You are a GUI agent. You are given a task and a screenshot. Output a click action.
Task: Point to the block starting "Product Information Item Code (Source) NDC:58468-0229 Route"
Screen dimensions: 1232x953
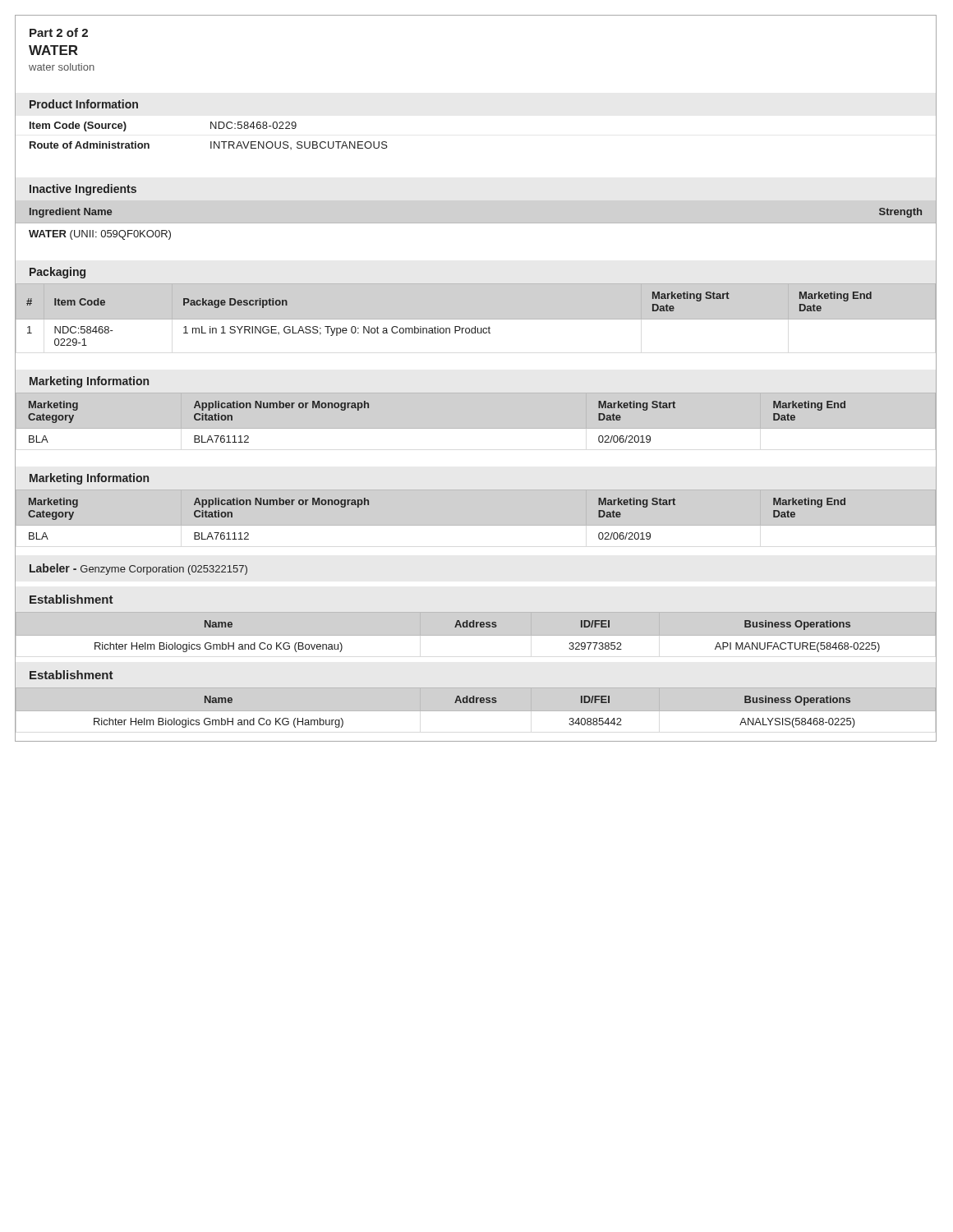click(x=109, y=127)
